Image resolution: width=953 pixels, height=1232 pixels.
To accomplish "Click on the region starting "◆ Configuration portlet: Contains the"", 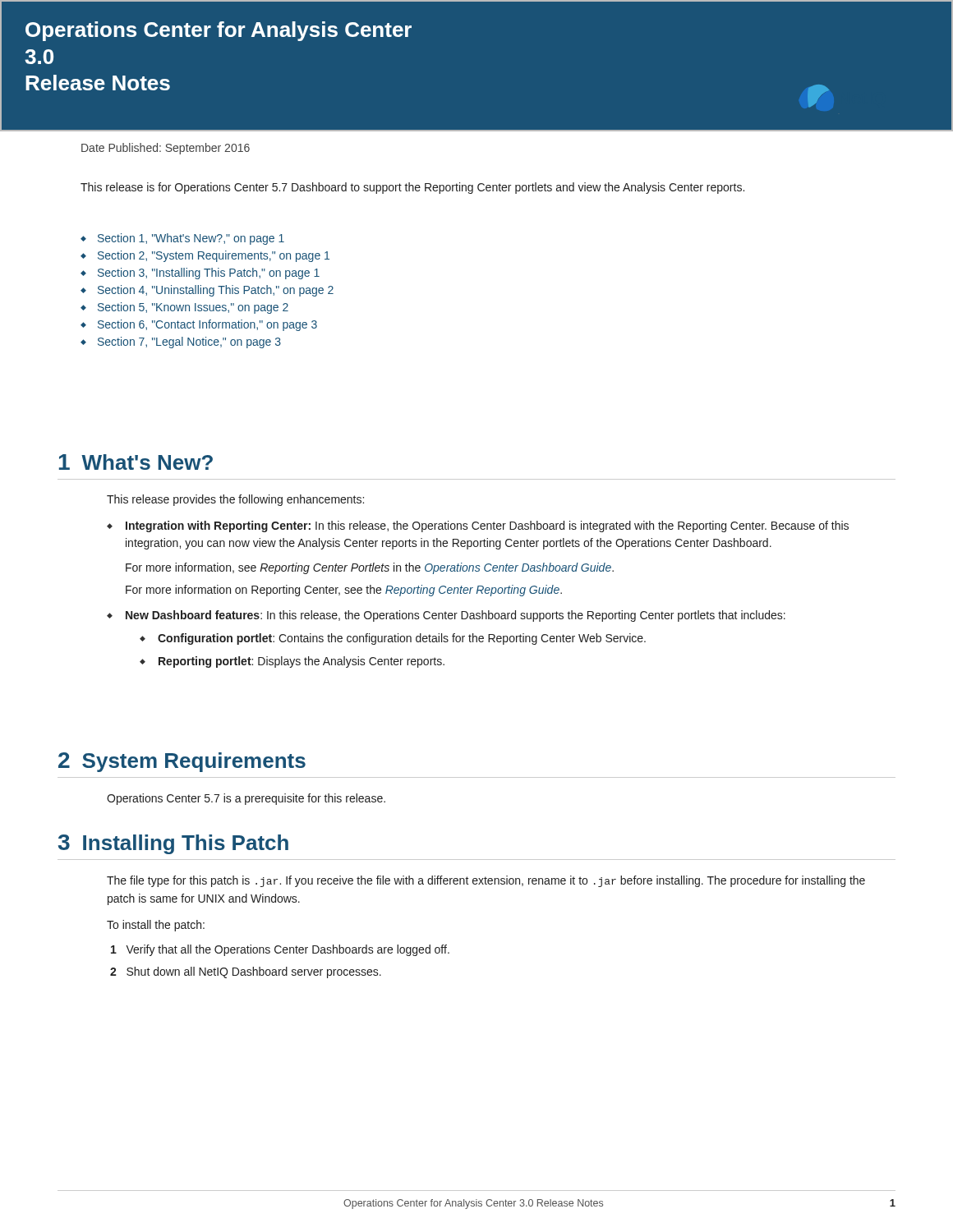I will coord(393,638).
